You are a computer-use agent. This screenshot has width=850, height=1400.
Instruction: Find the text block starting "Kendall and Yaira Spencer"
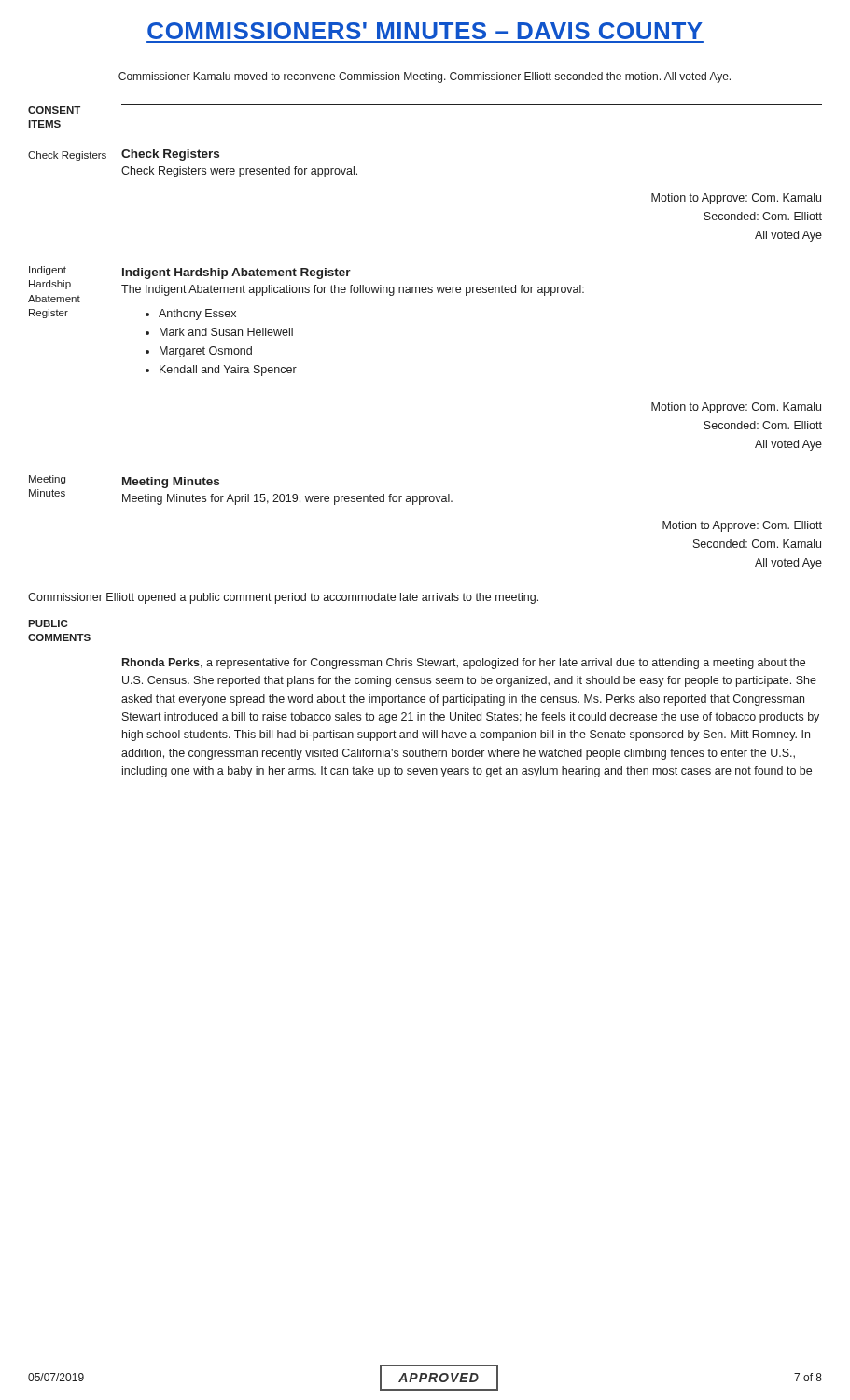[227, 370]
